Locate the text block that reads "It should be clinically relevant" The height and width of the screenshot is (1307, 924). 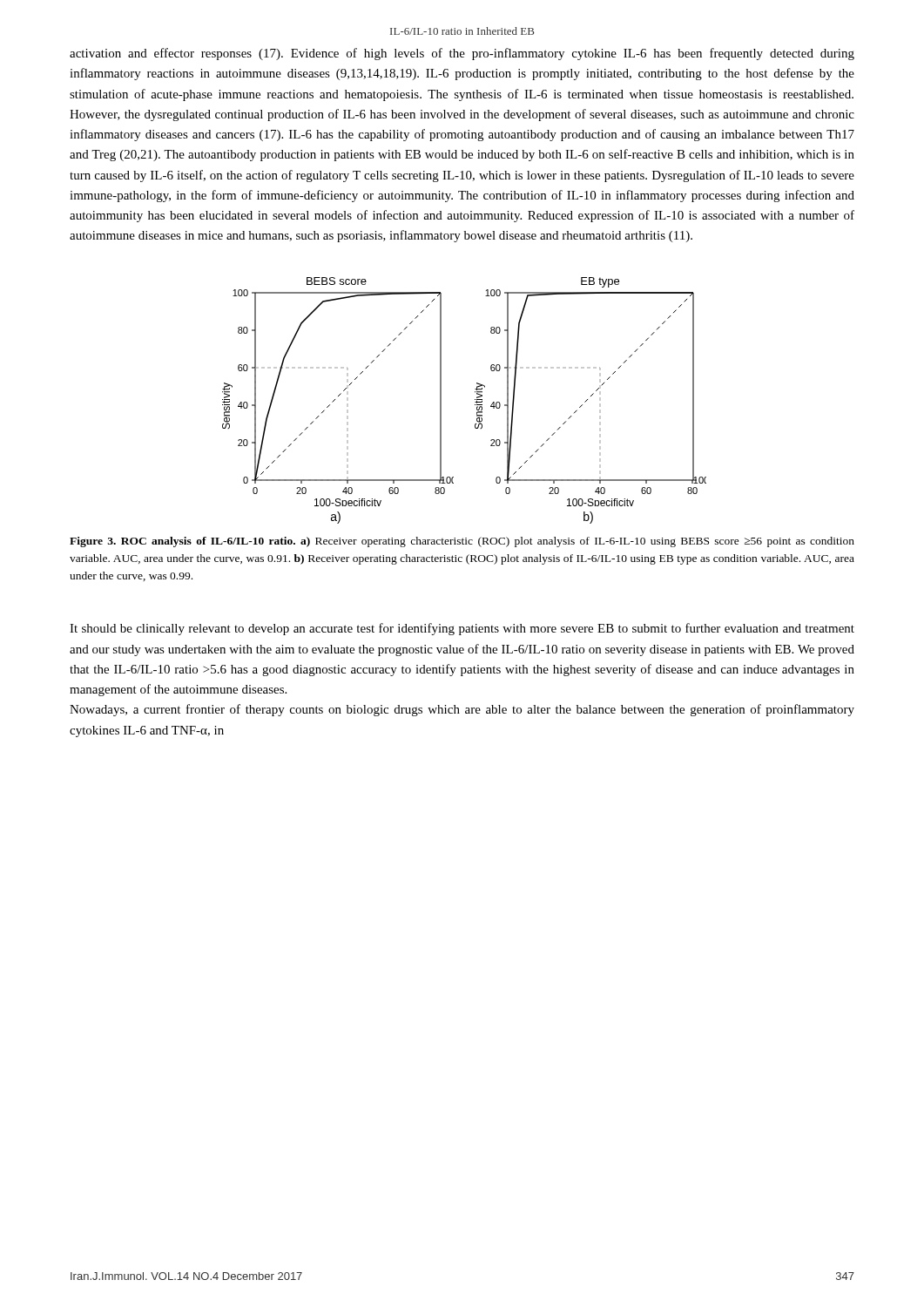point(462,659)
